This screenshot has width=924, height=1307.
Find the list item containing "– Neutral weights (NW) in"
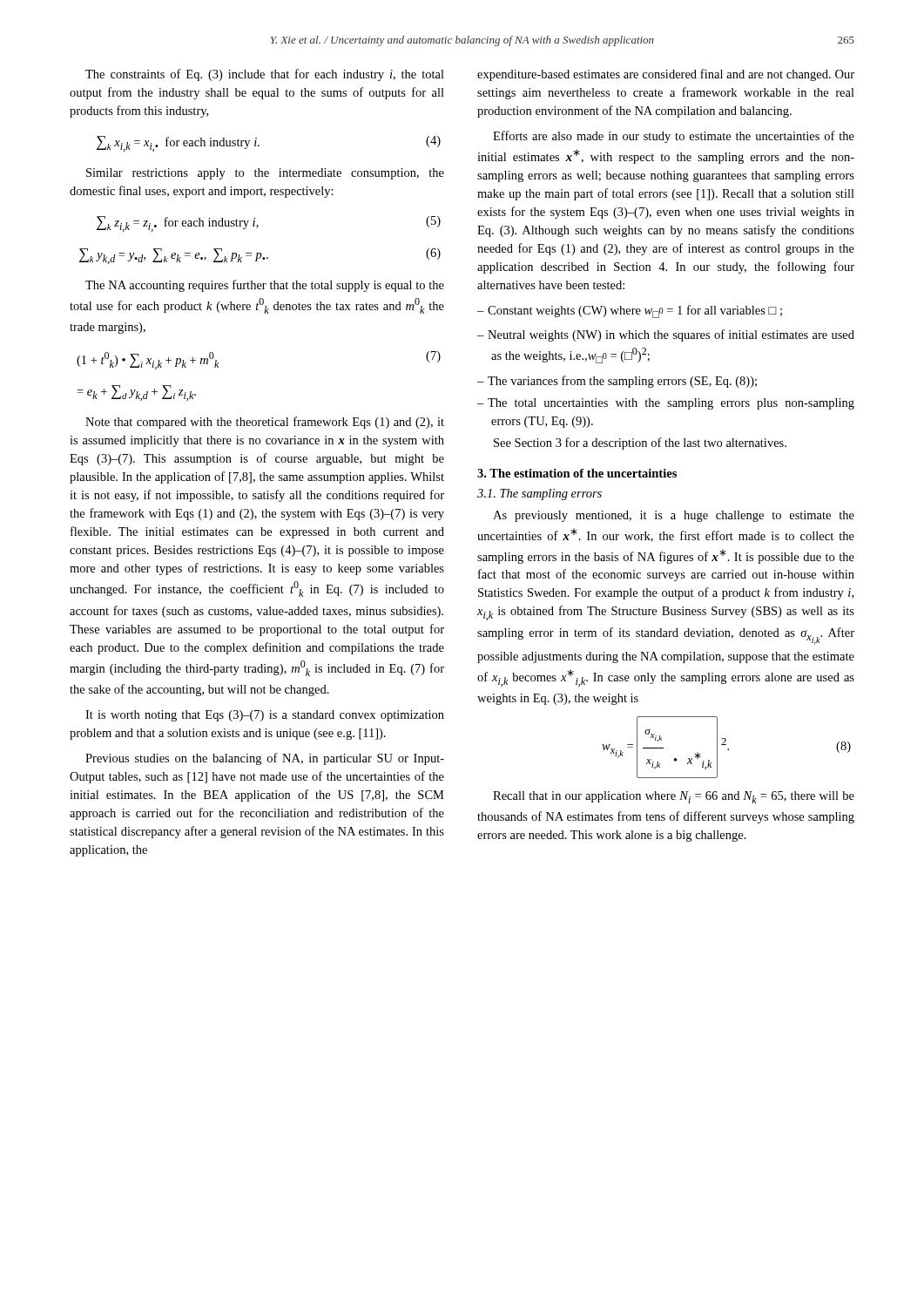click(x=666, y=346)
